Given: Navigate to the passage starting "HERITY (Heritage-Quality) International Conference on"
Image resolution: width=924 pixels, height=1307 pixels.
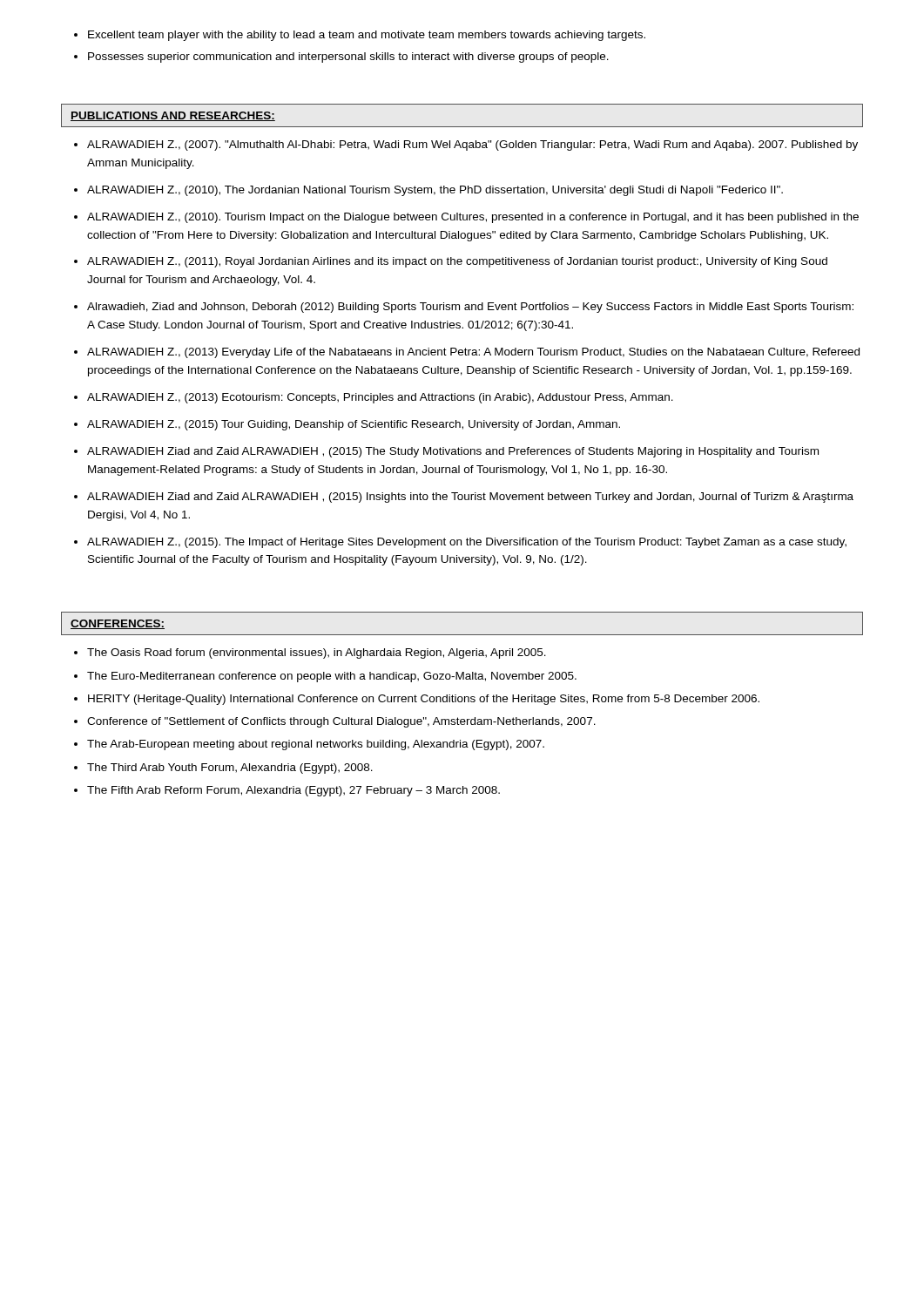Looking at the screenshot, I should (x=424, y=698).
